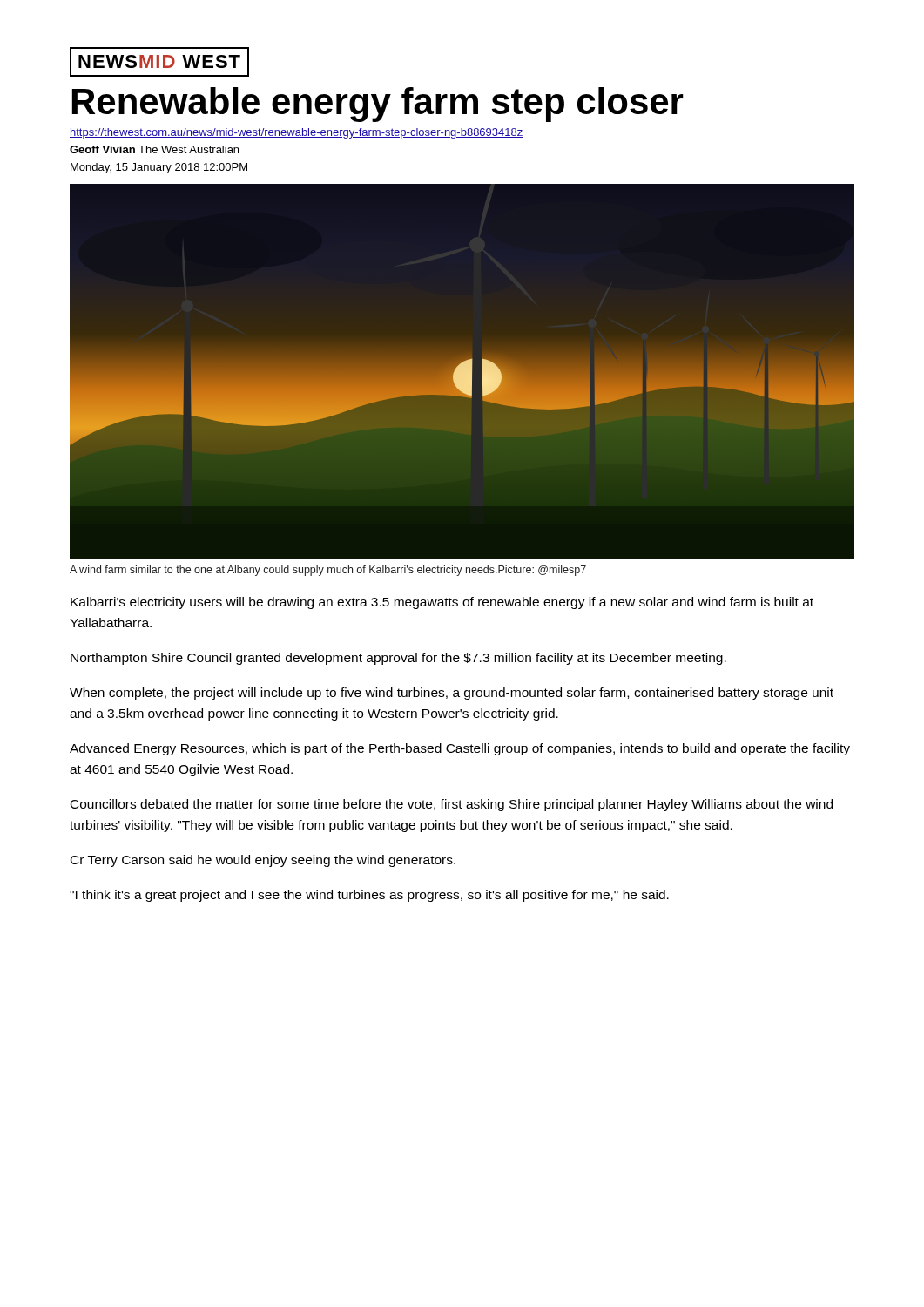This screenshot has width=924, height=1307.
Task: Locate the text block containing "Kalbarri's electricity users will be drawing an"
Action: pyautogui.click(x=462, y=613)
